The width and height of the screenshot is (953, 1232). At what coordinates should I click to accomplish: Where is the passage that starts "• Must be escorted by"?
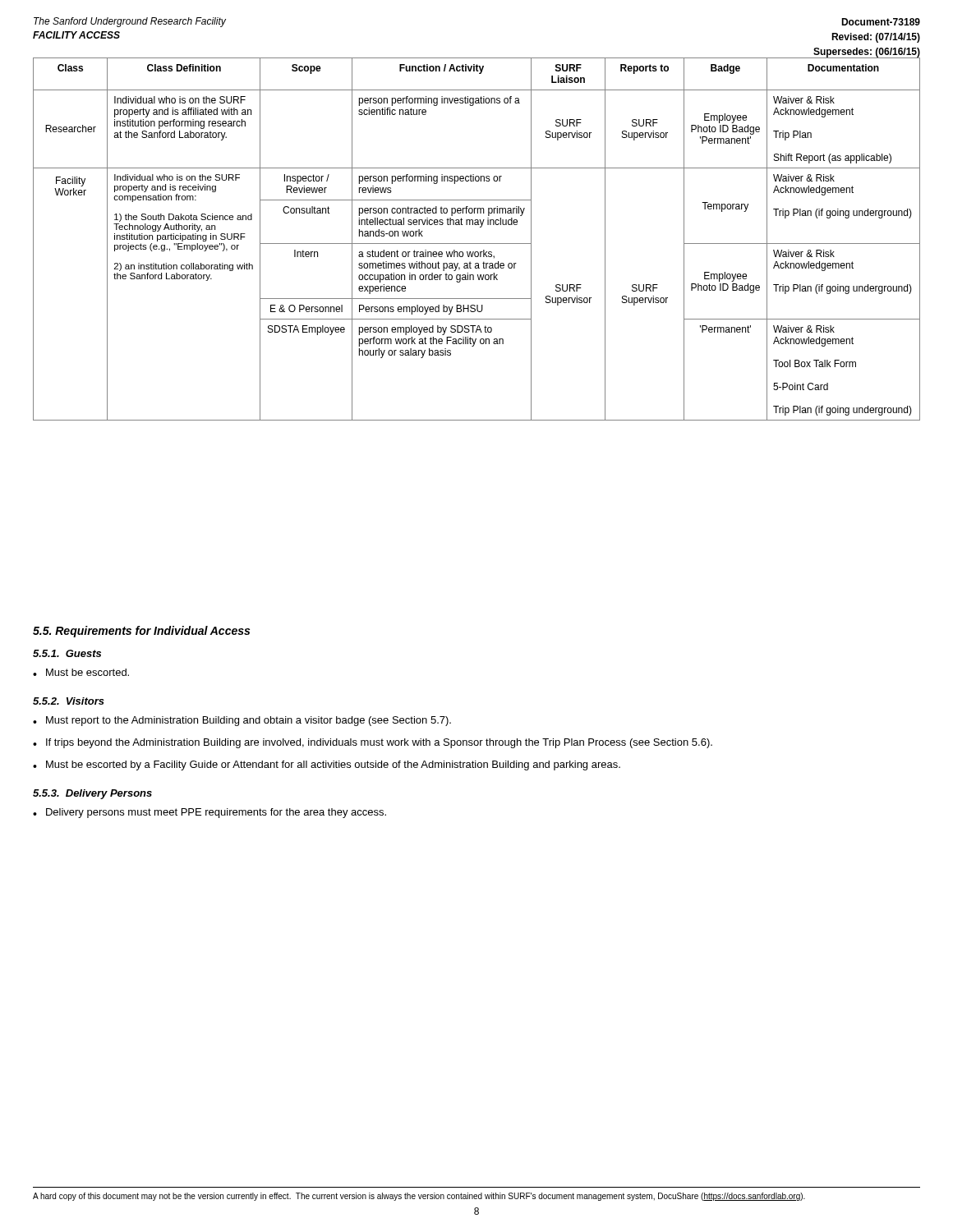(327, 766)
